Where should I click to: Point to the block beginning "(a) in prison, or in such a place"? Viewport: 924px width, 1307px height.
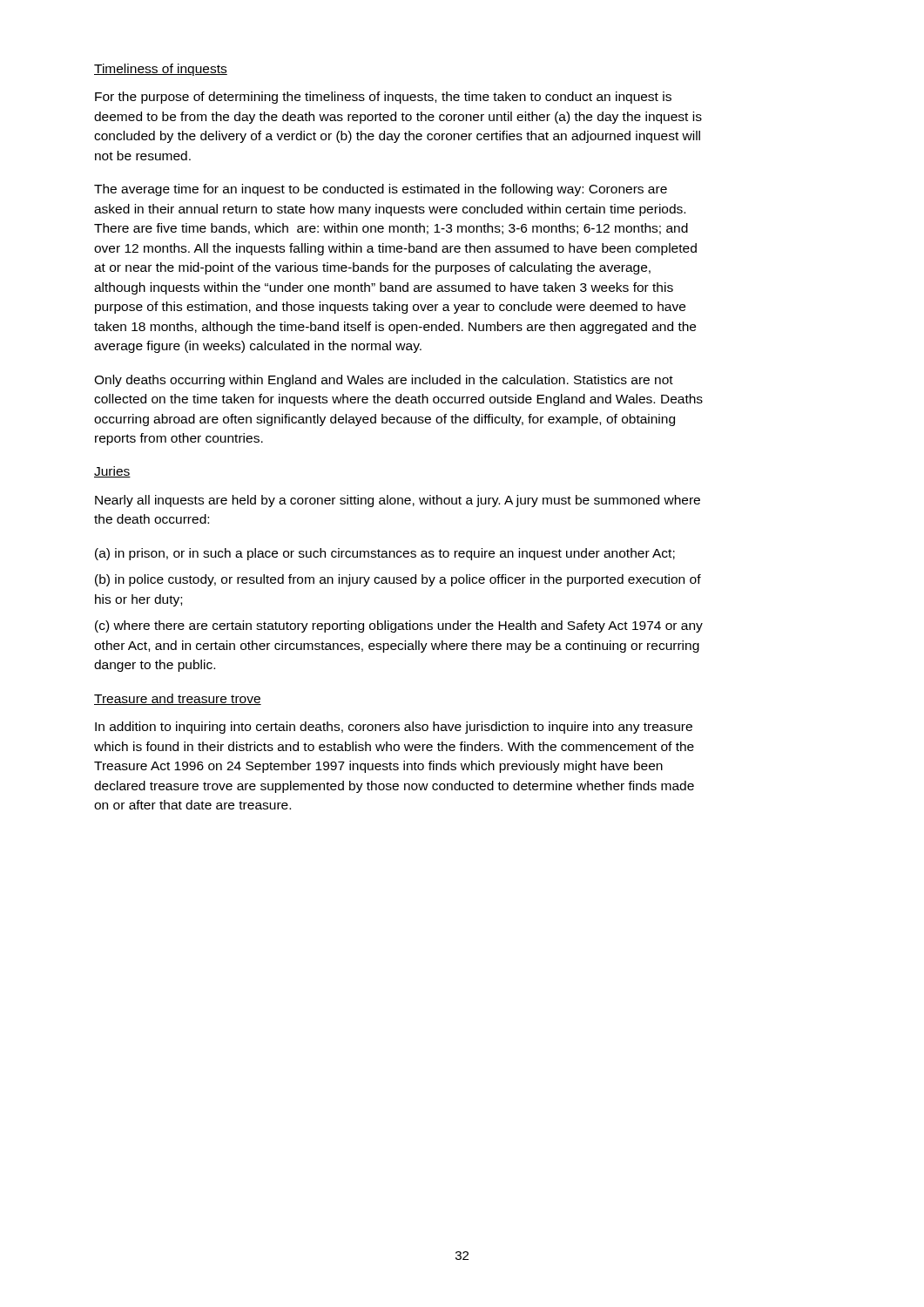[x=385, y=553]
